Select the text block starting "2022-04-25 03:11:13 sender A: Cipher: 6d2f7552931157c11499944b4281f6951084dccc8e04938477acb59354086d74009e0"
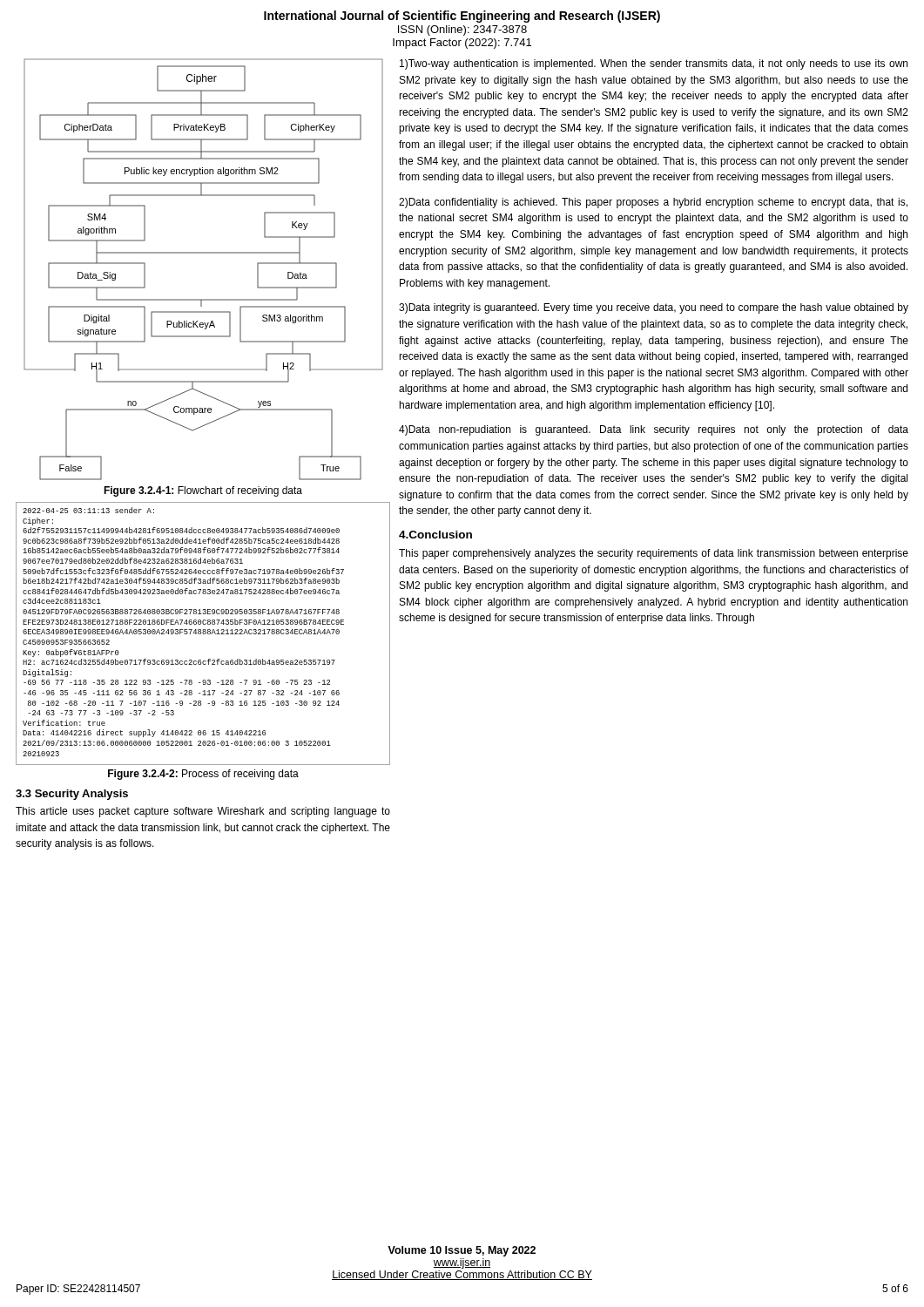 [x=184, y=633]
